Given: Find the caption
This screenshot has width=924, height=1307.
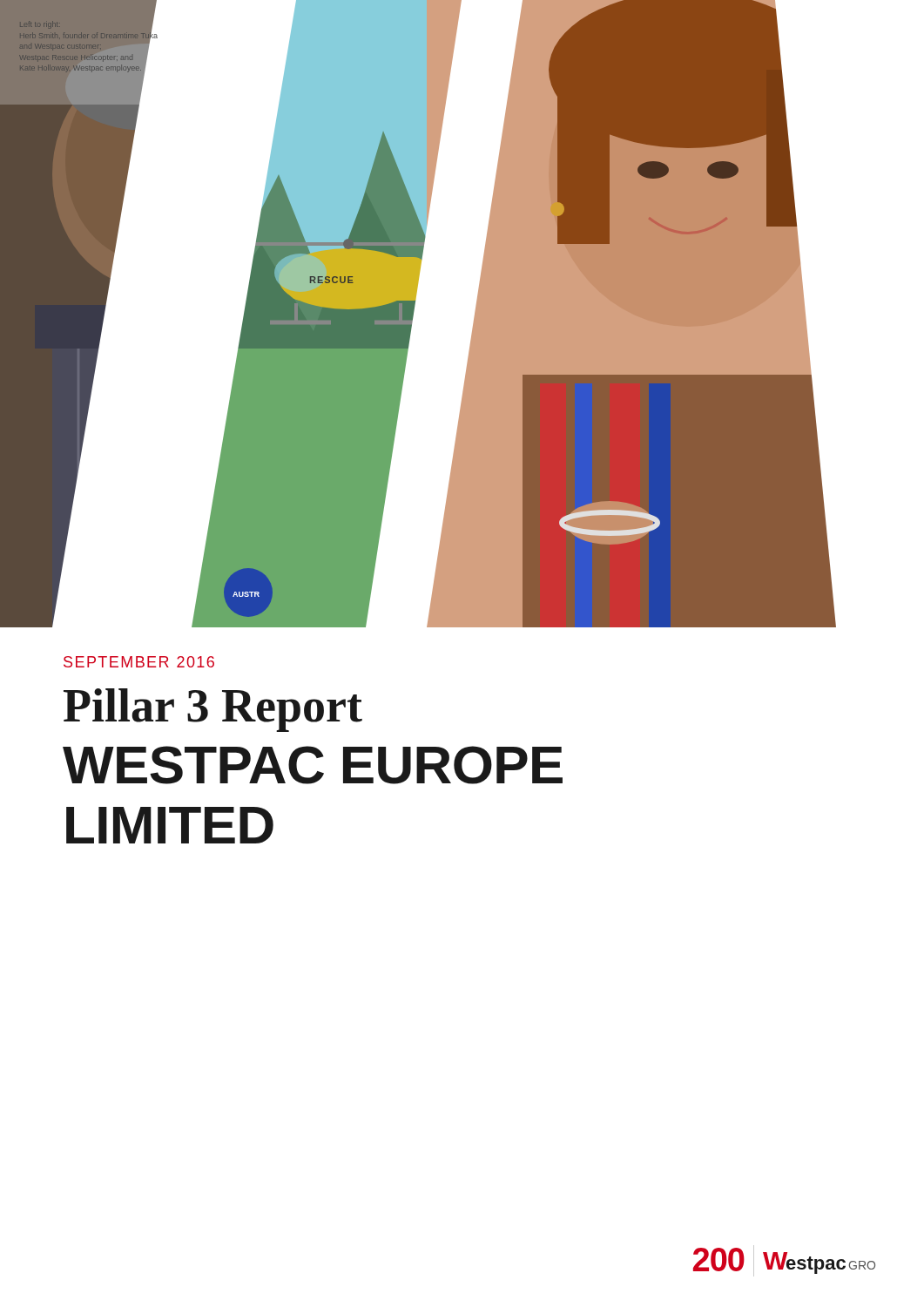Looking at the screenshot, I should click(88, 46).
